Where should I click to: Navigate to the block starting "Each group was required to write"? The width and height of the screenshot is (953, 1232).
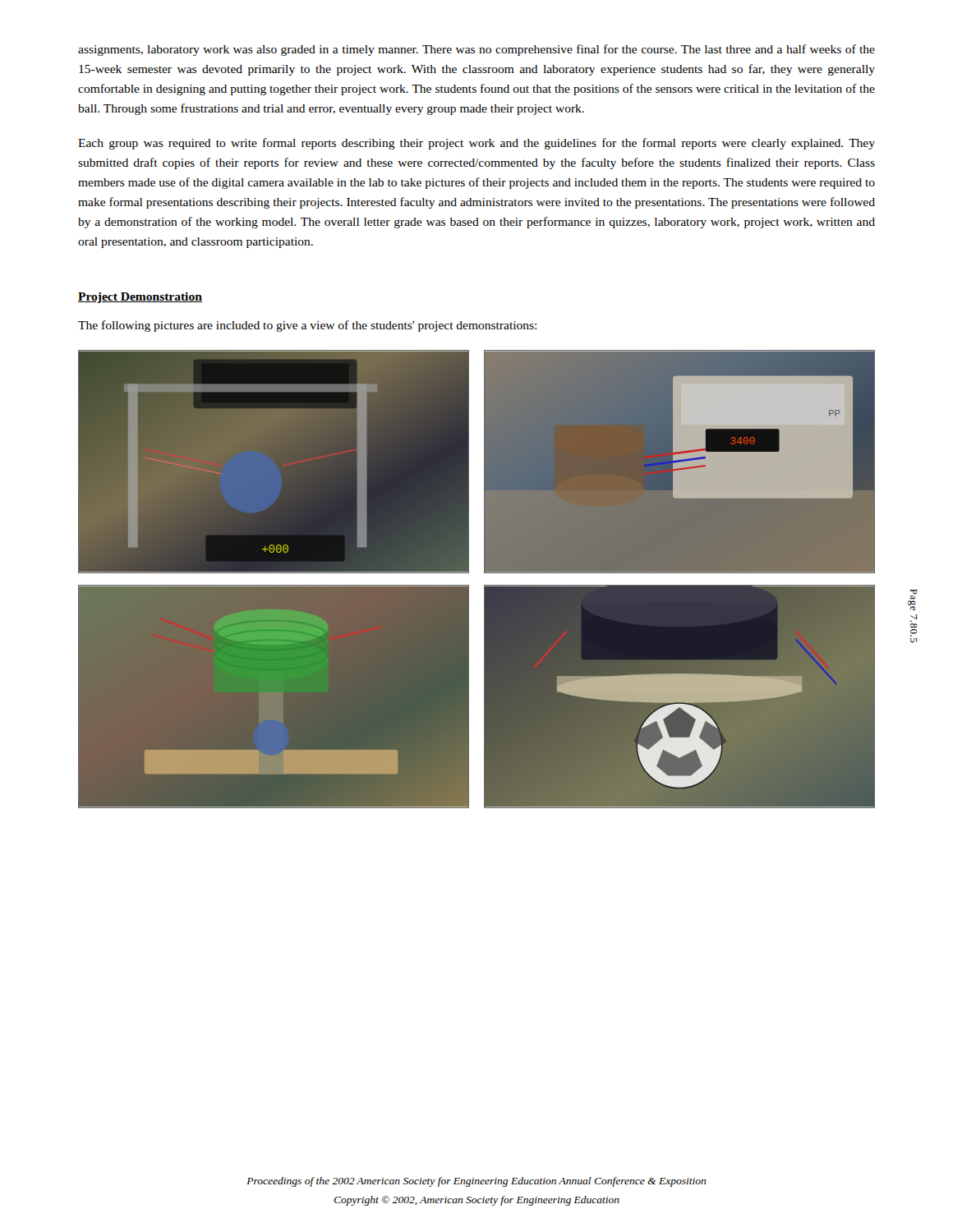pyautogui.click(x=476, y=192)
